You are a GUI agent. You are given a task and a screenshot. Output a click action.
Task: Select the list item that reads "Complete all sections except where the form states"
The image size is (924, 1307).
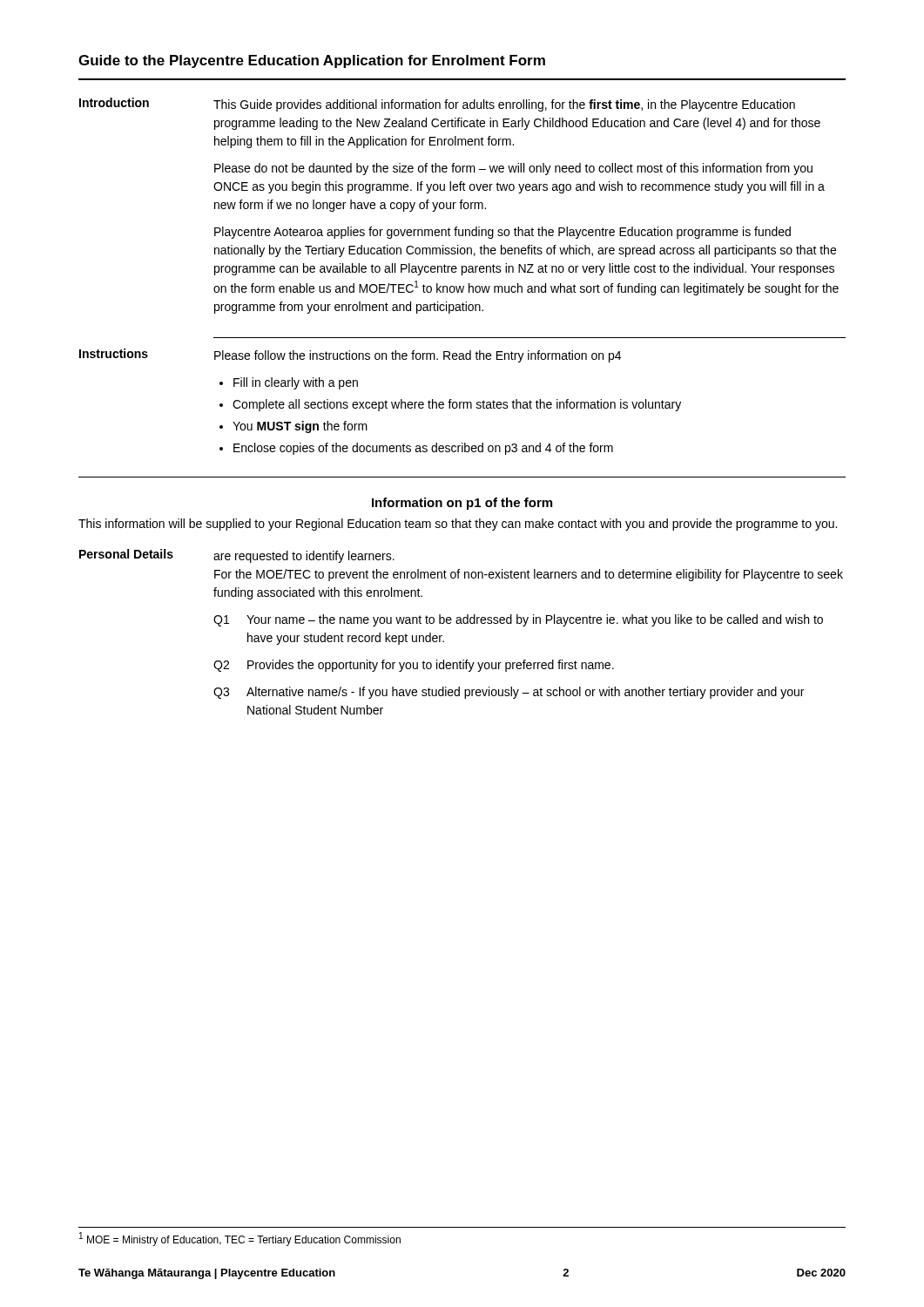[457, 404]
